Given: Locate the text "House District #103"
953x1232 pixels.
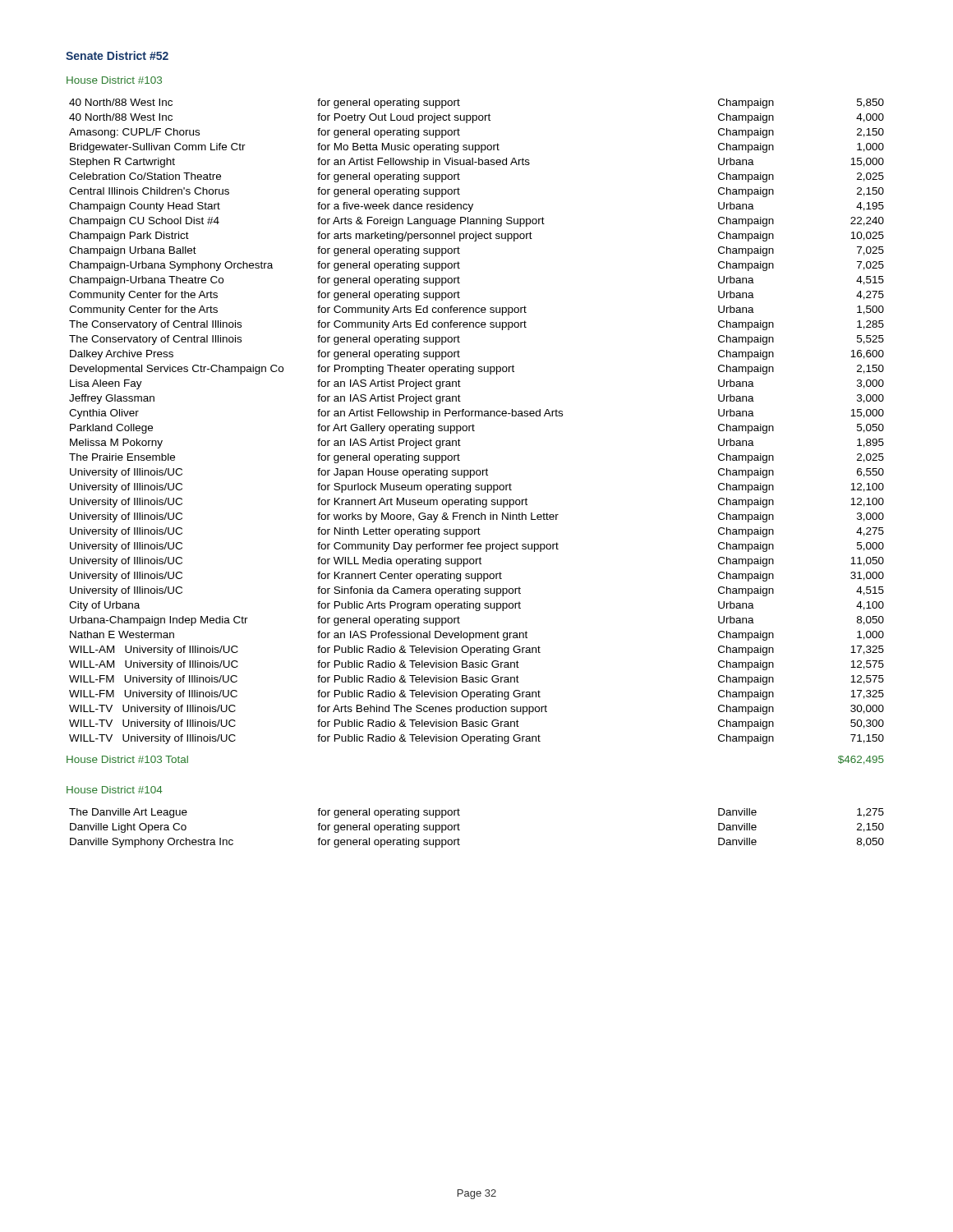Looking at the screenshot, I should pyautogui.click(x=114, y=80).
